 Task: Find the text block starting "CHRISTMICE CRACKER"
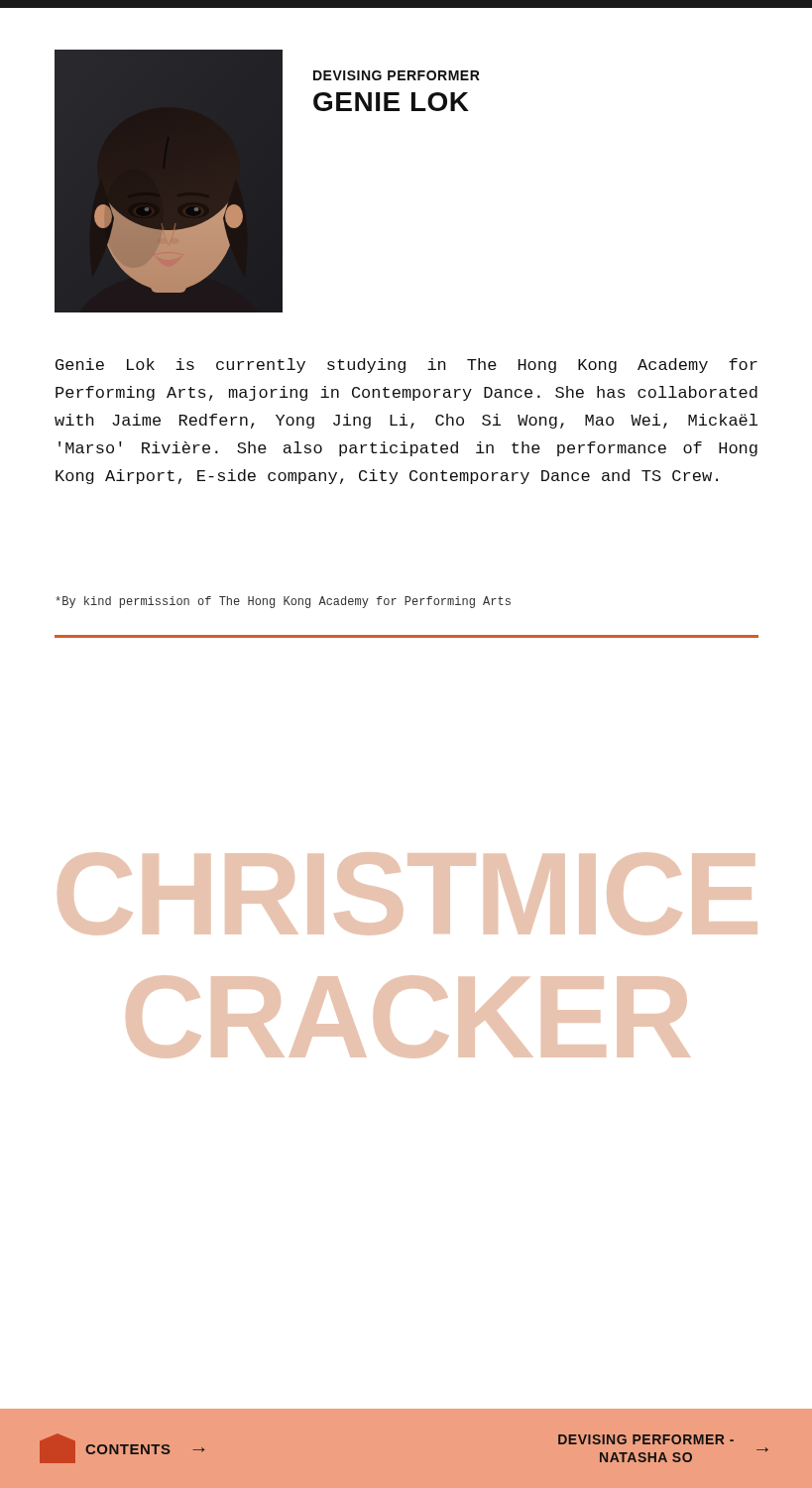(406, 956)
